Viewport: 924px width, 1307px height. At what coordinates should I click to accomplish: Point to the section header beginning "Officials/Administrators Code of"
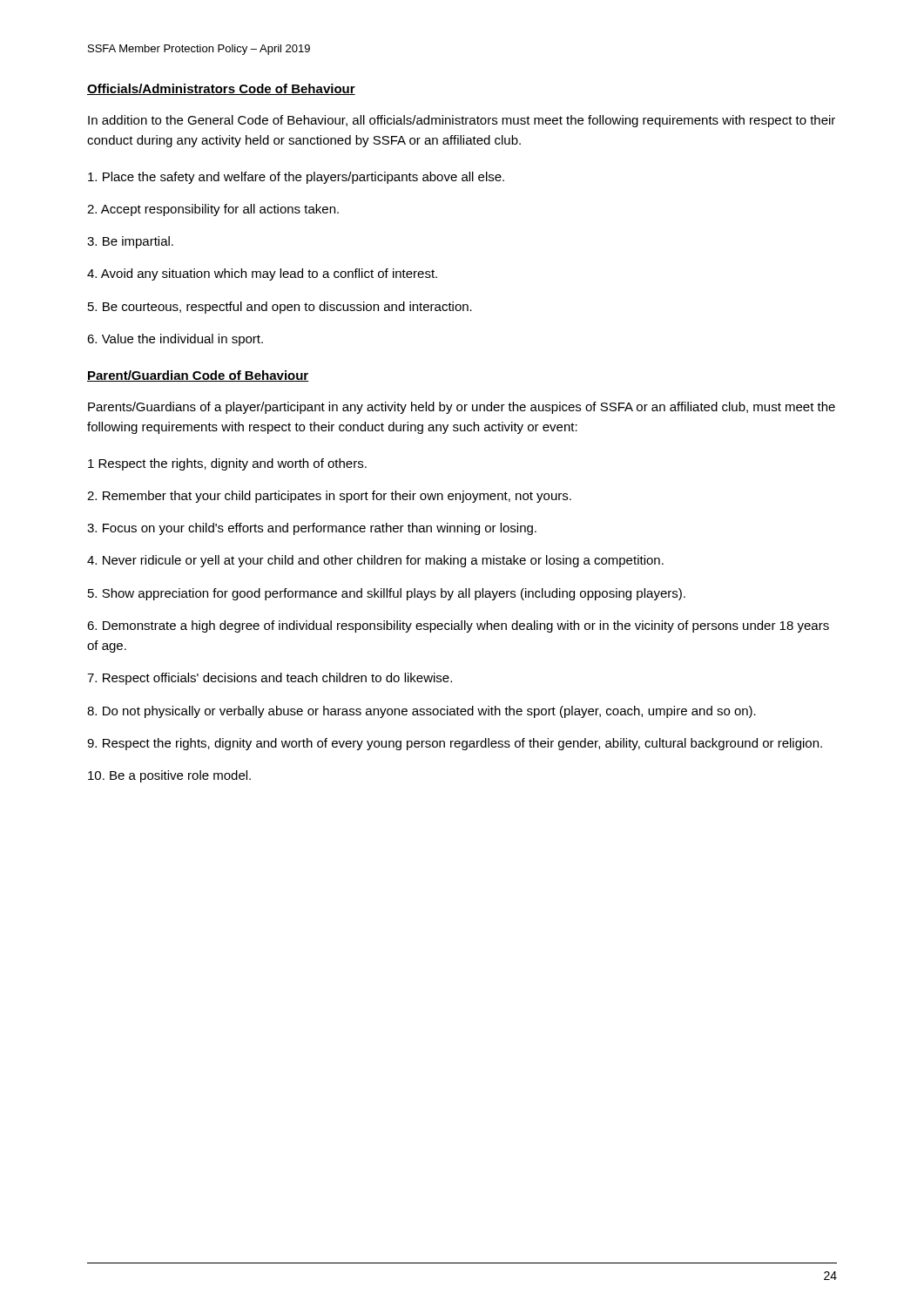[x=221, y=88]
